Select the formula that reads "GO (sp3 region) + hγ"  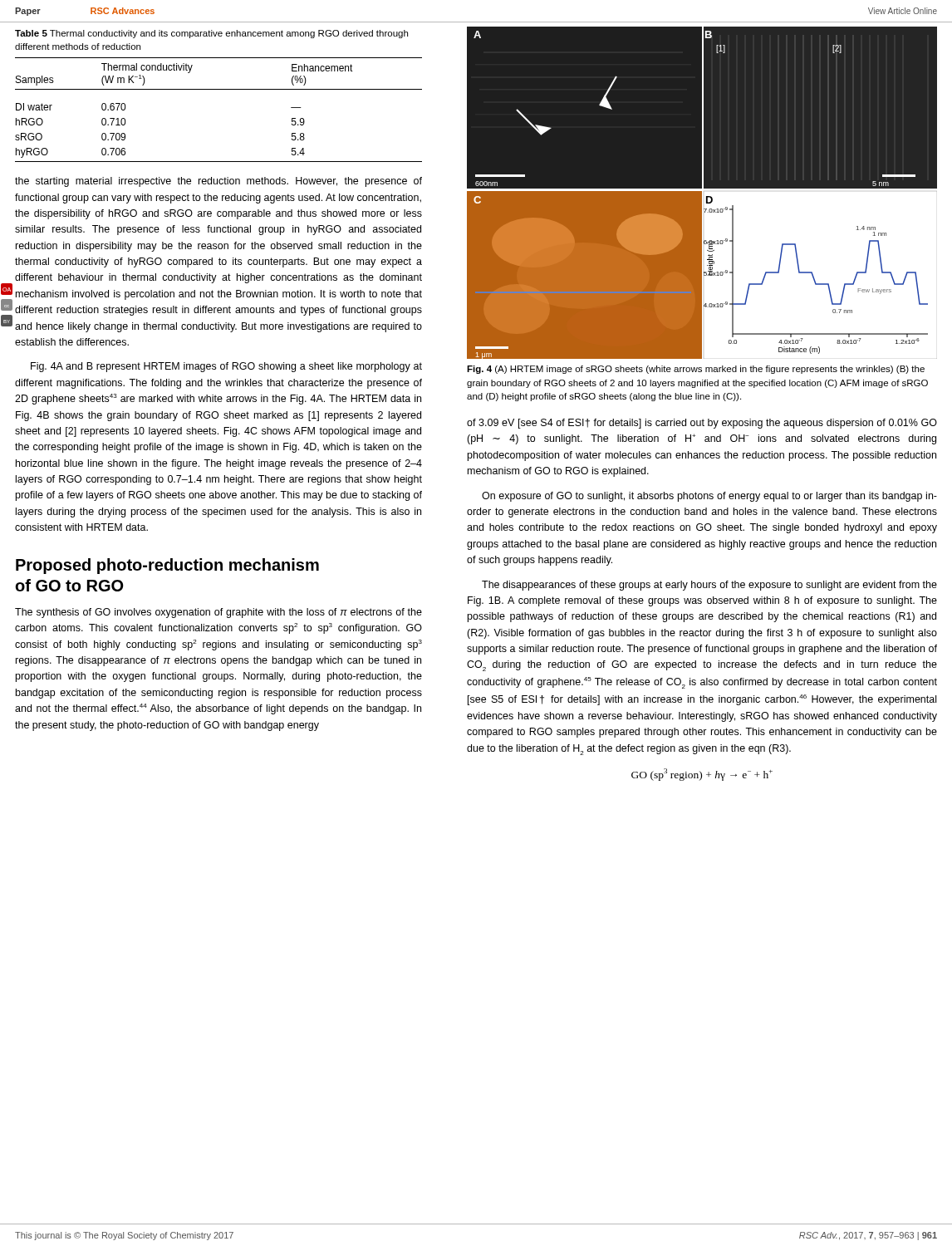pos(702,773)
